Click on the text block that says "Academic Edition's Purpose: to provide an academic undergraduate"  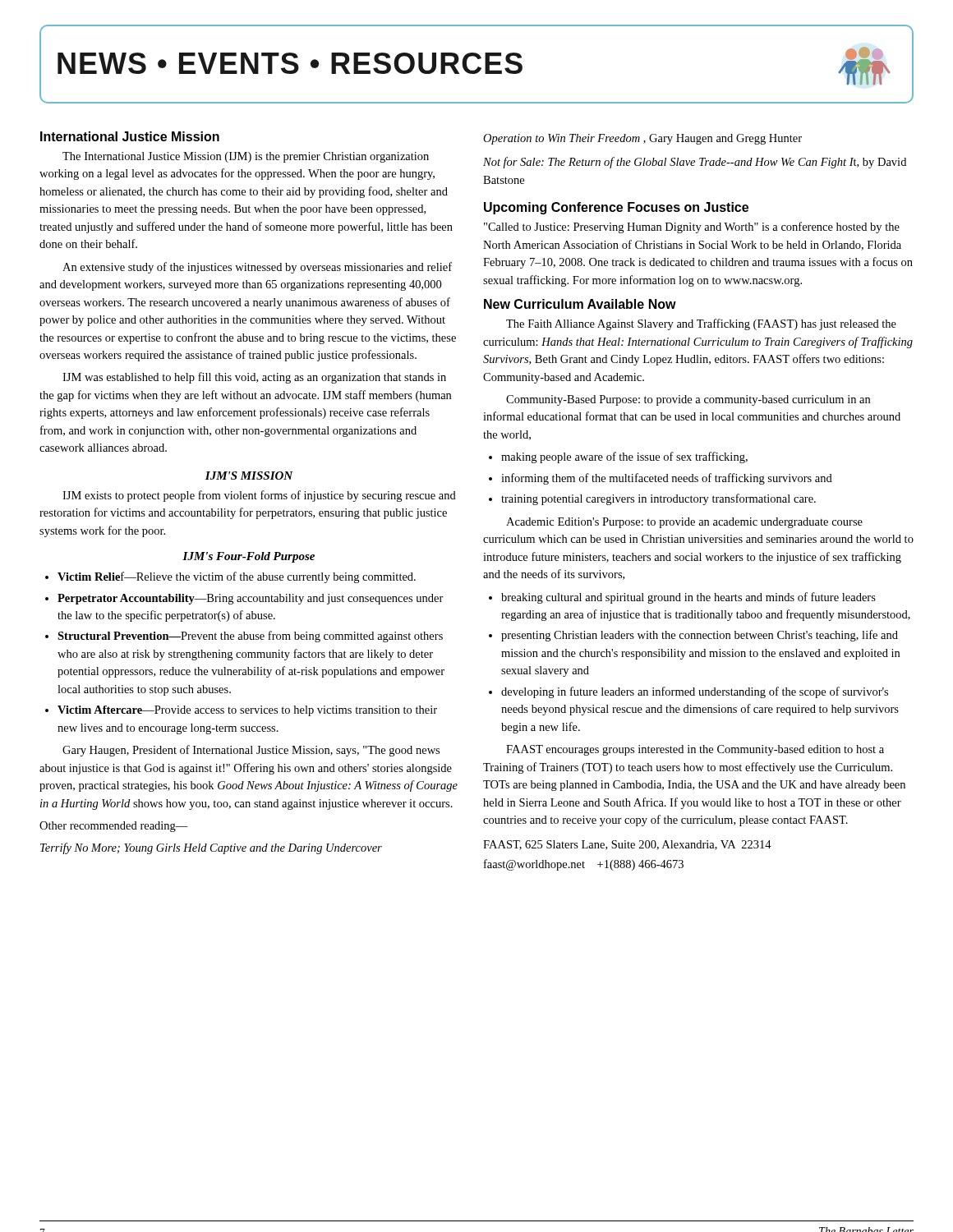(x=698, y=548)
